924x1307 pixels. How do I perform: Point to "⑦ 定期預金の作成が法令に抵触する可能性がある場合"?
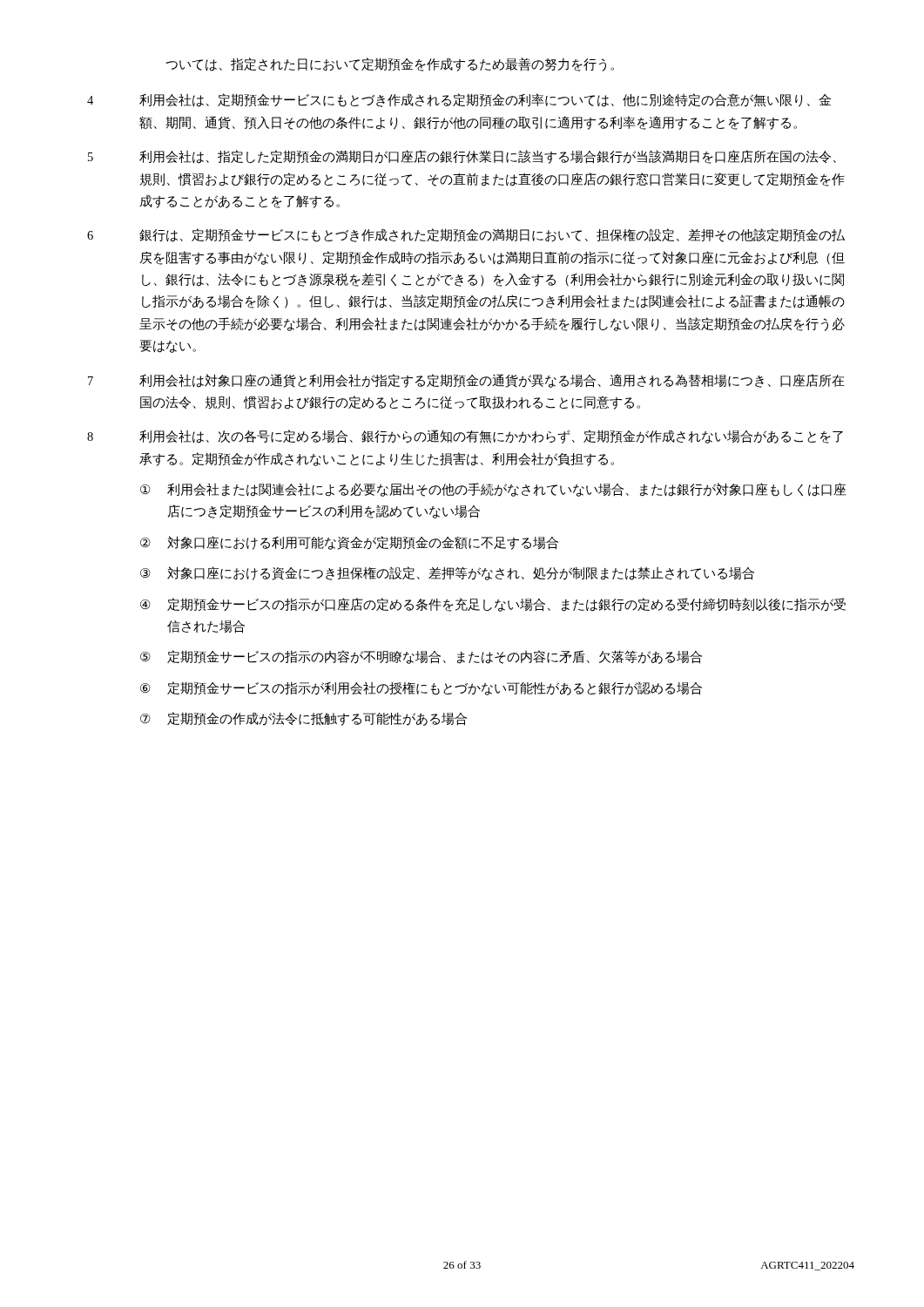point(304,719)
